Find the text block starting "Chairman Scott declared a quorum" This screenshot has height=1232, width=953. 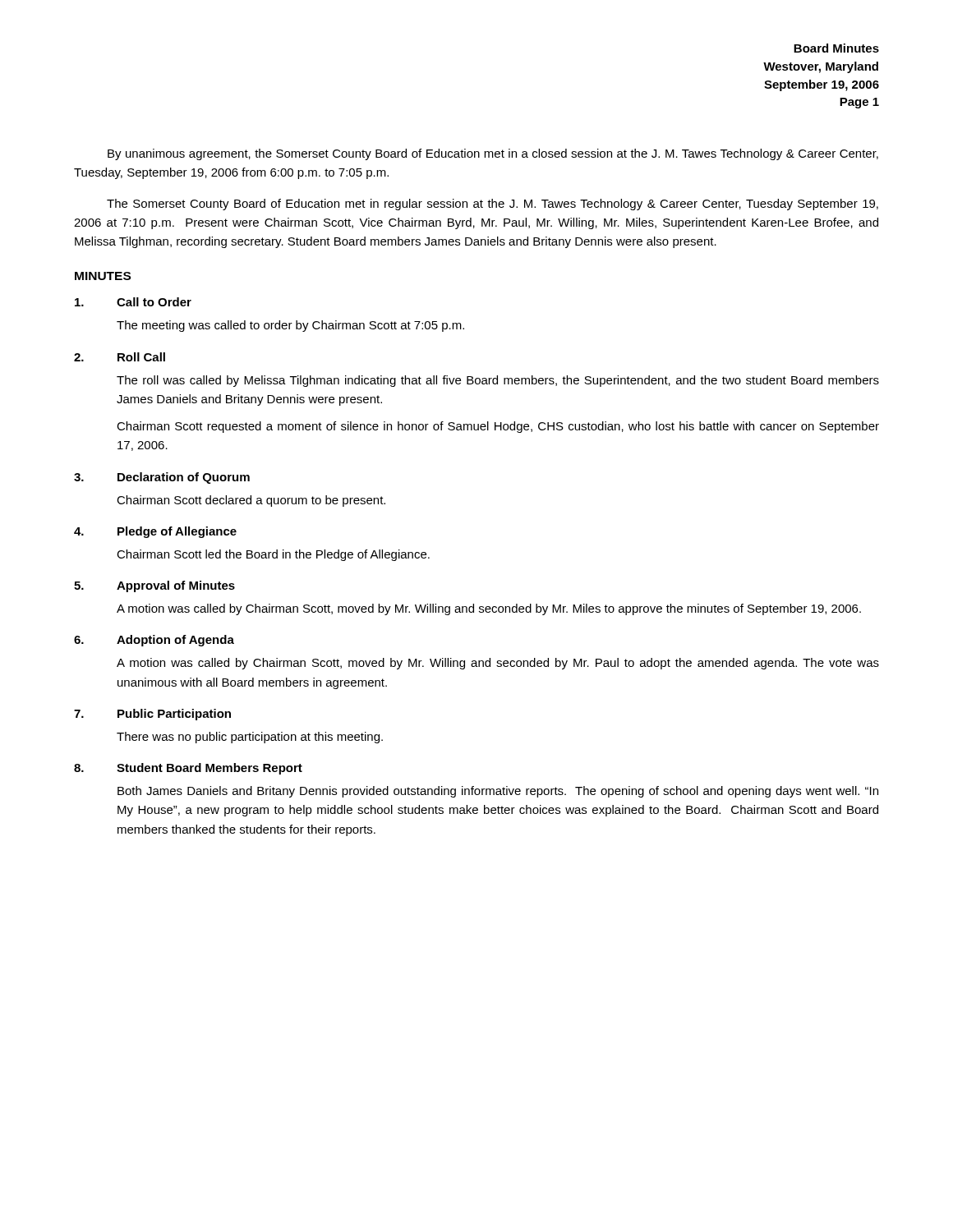click(x=252, y=499)
